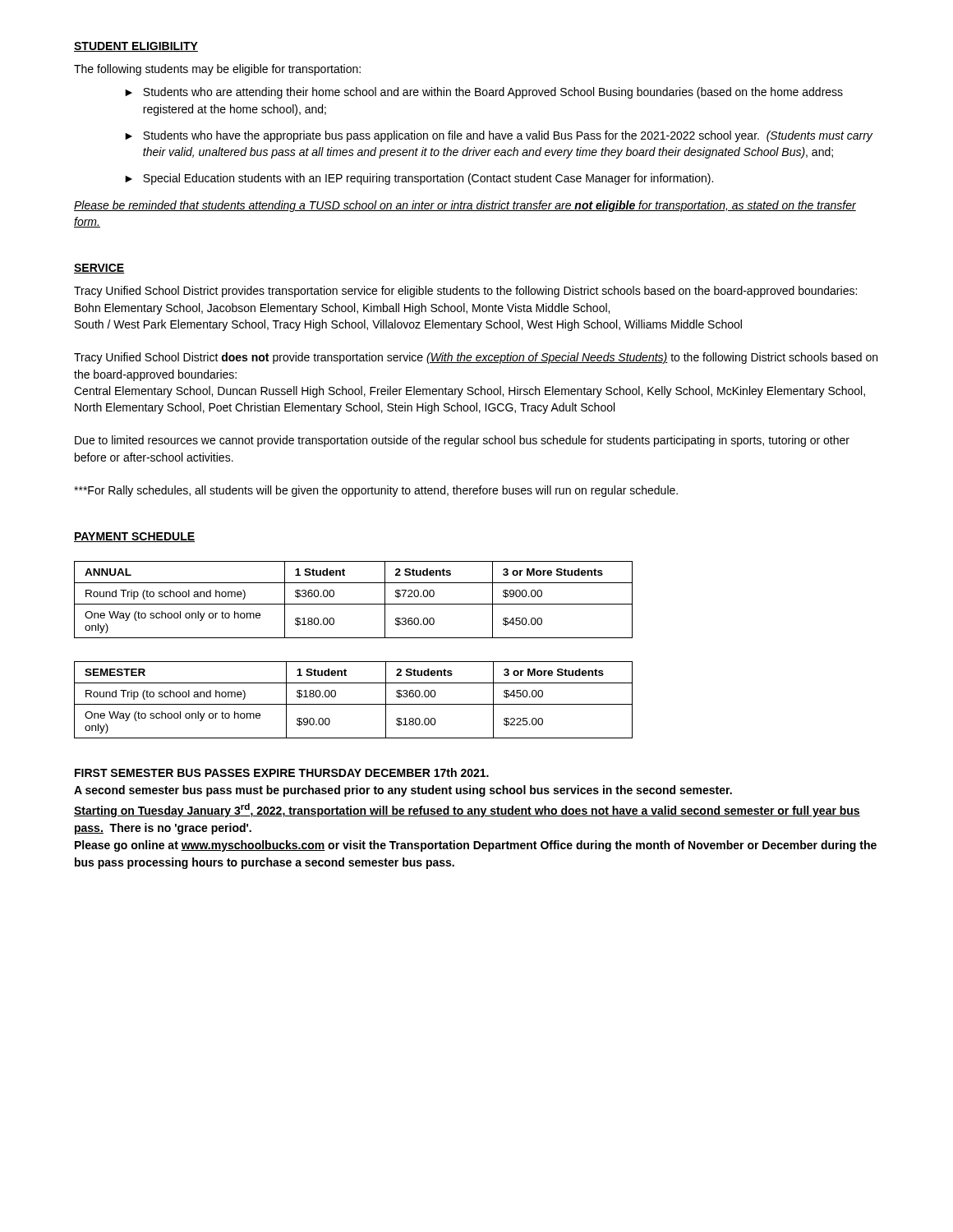The width and height of the screenshot is (953, 1232).
Task: Point to the text starting "Tracy Unified School District does"
Action: [x=476, y=382]
